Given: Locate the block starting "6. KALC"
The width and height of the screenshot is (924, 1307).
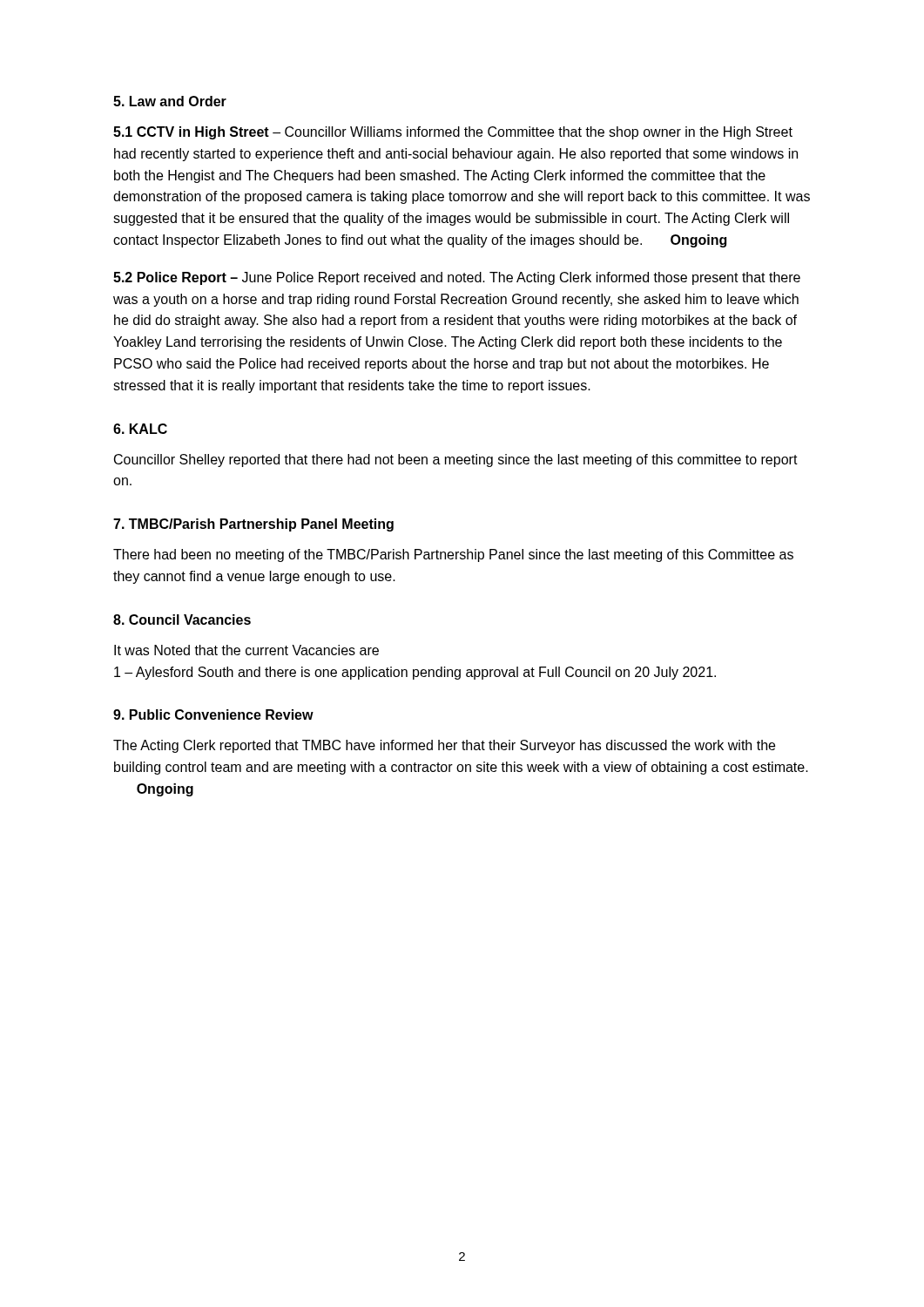Looking at the screenshot, I should click(x=140, y=429).
